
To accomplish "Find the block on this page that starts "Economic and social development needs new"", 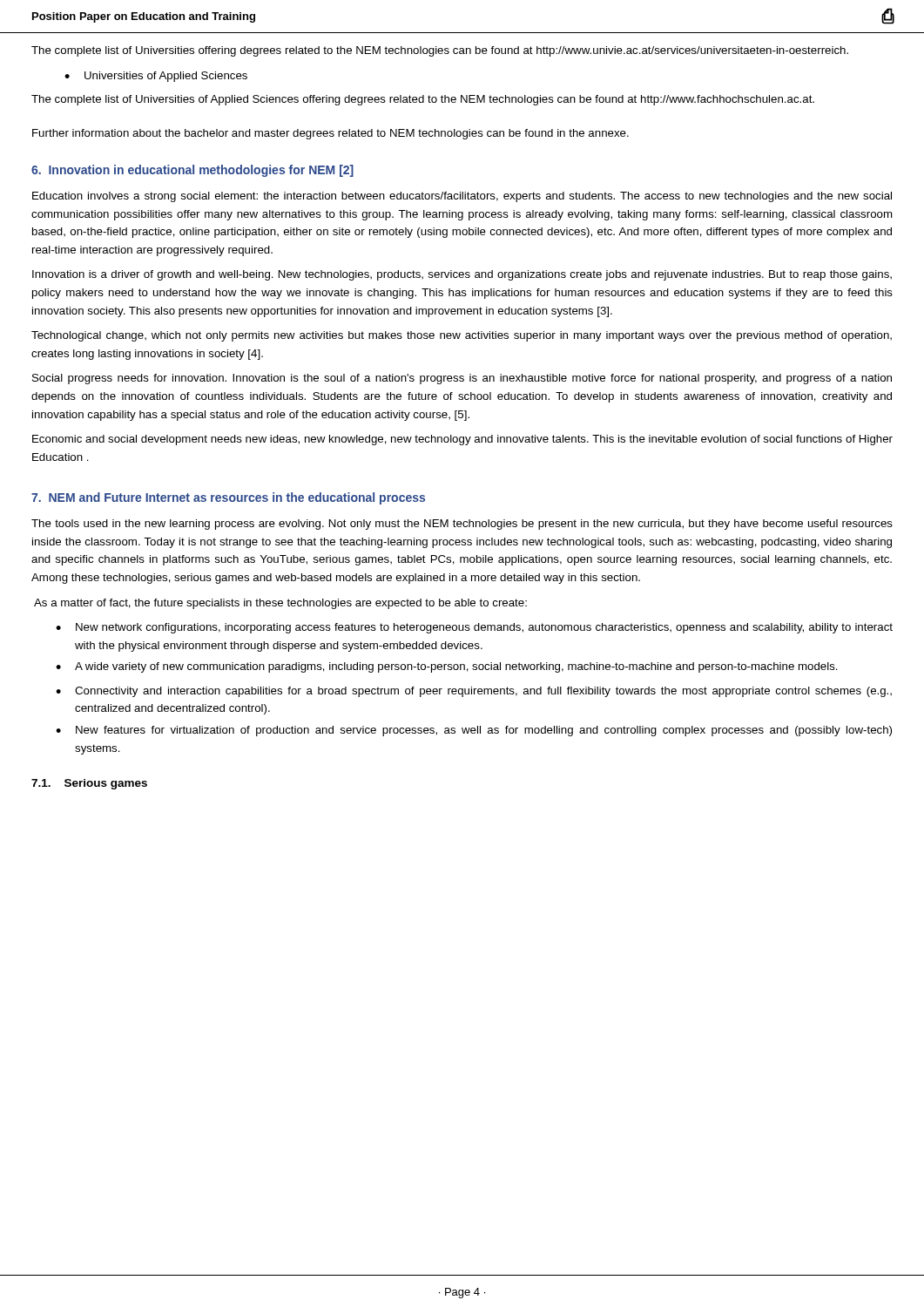I will [x=462, y=448].
